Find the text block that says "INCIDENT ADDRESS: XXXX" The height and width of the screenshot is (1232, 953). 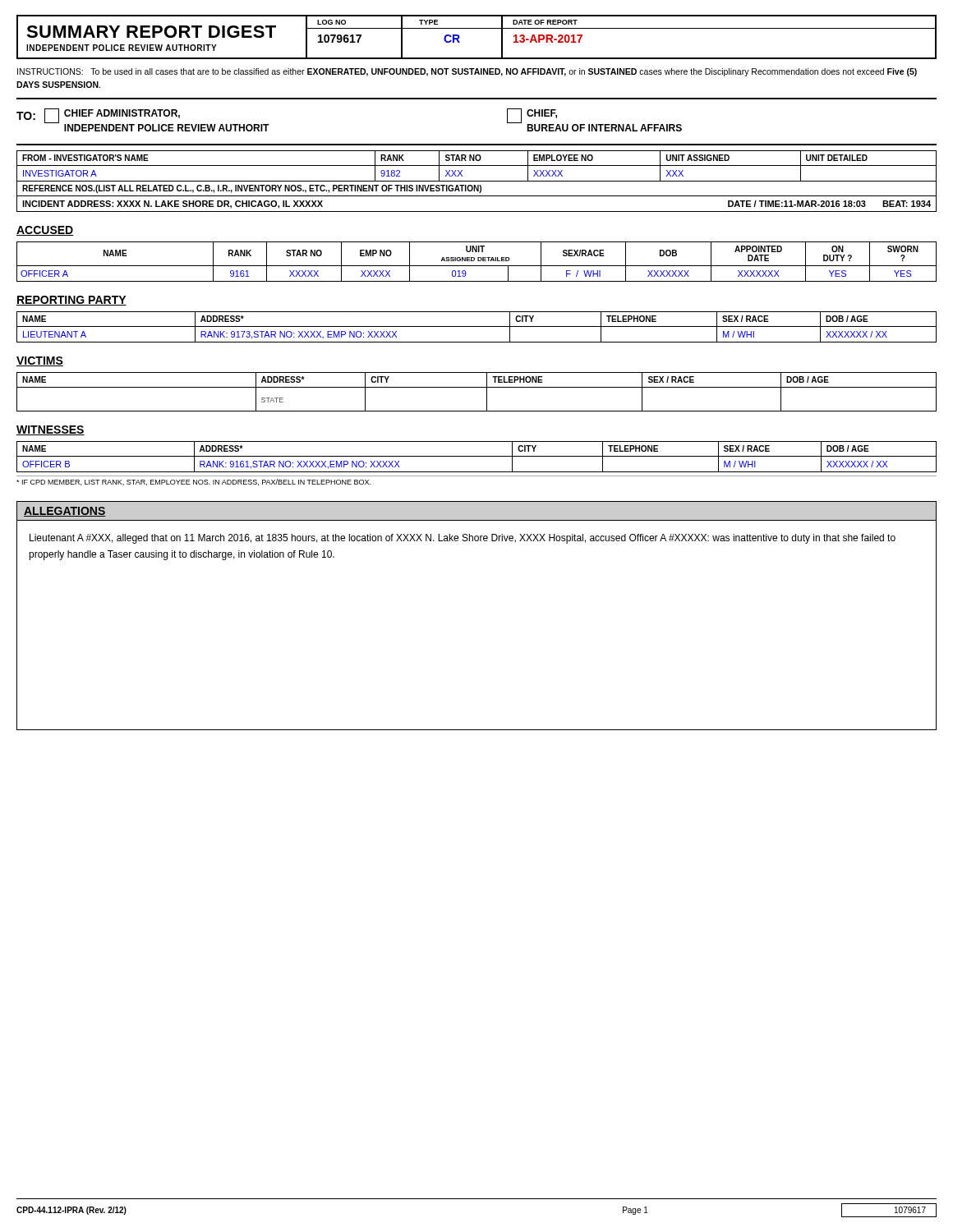(x=476, y=204)
